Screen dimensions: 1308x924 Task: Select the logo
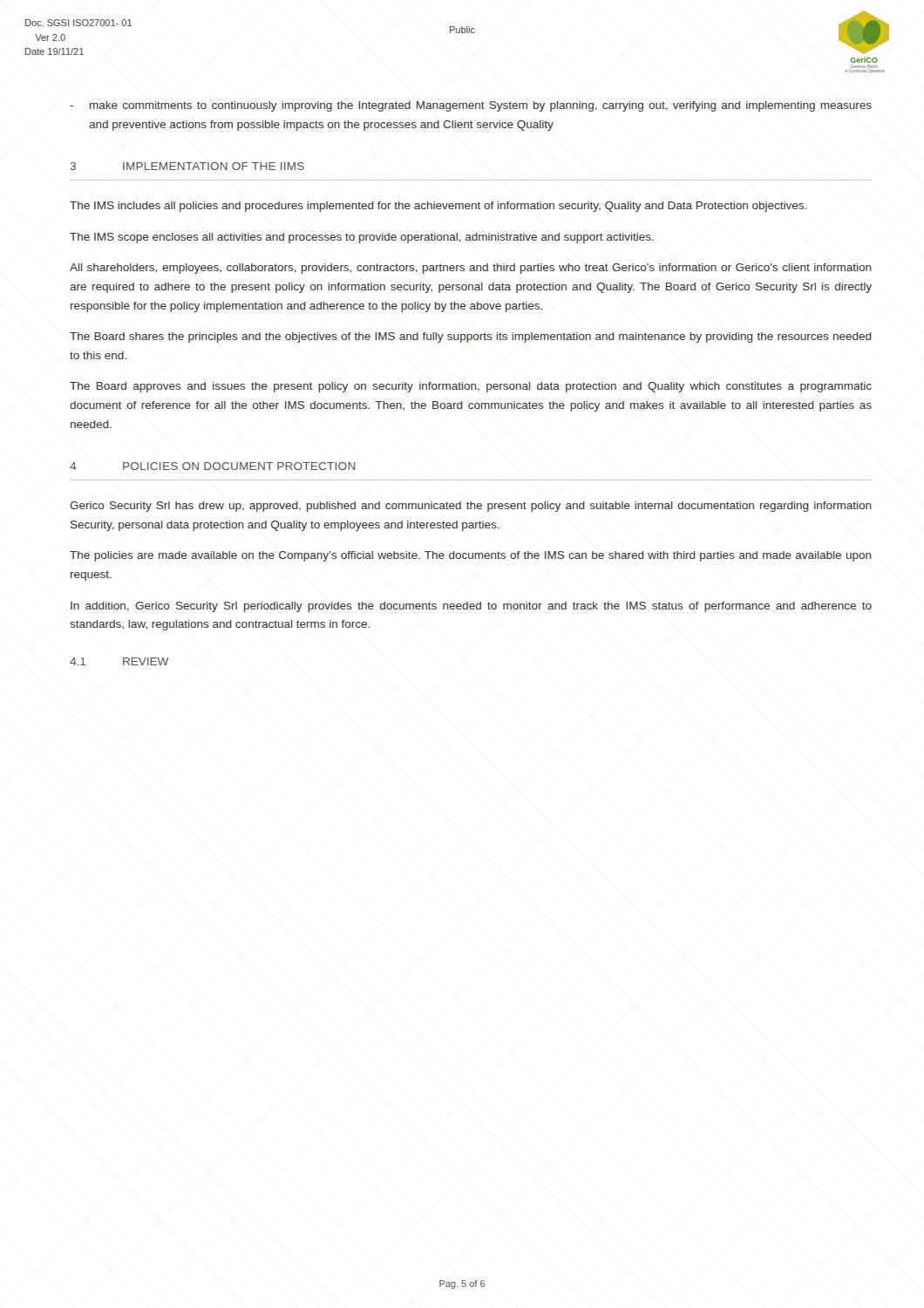pos(865,41)
